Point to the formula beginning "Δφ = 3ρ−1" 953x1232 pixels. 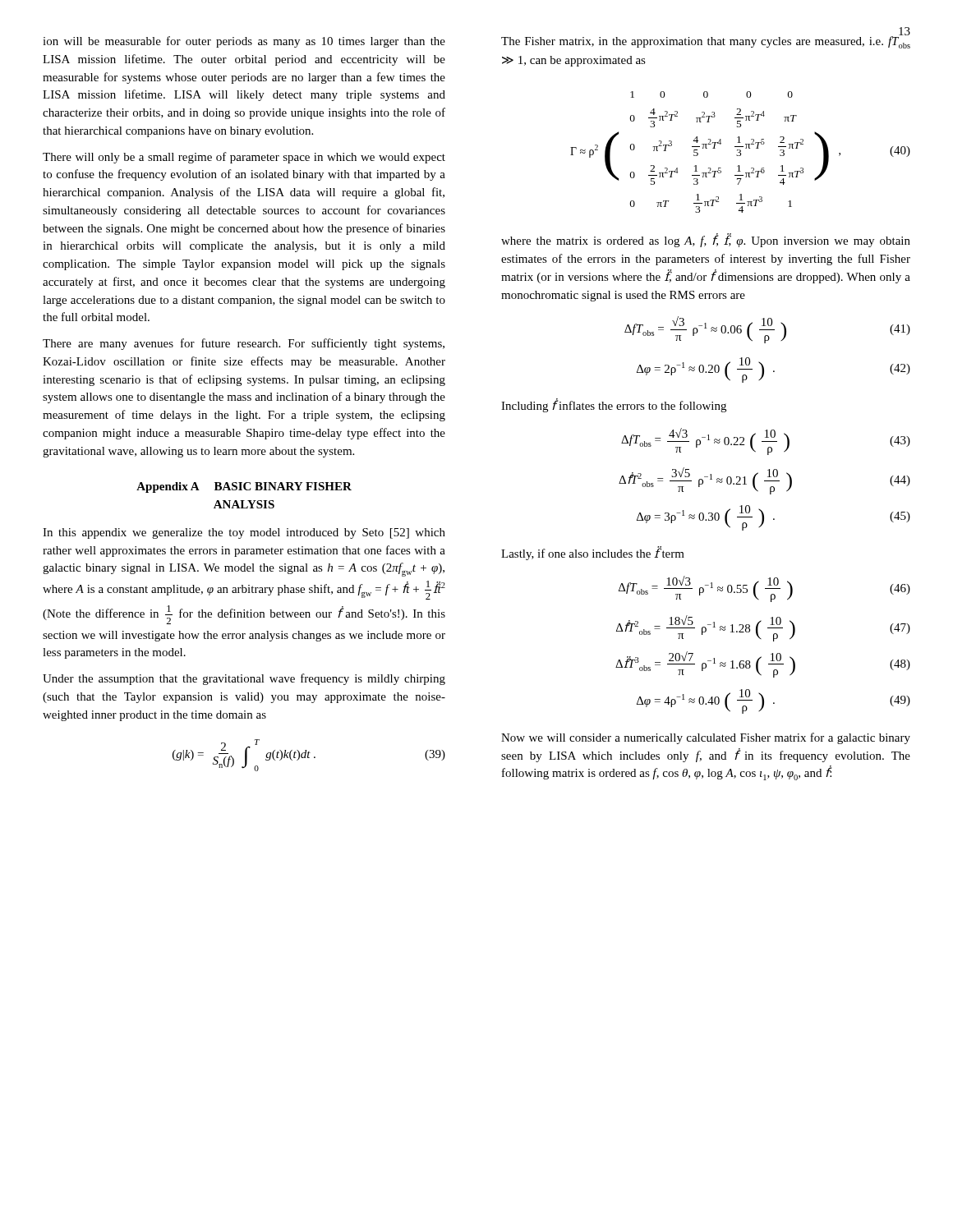point(773,517)
